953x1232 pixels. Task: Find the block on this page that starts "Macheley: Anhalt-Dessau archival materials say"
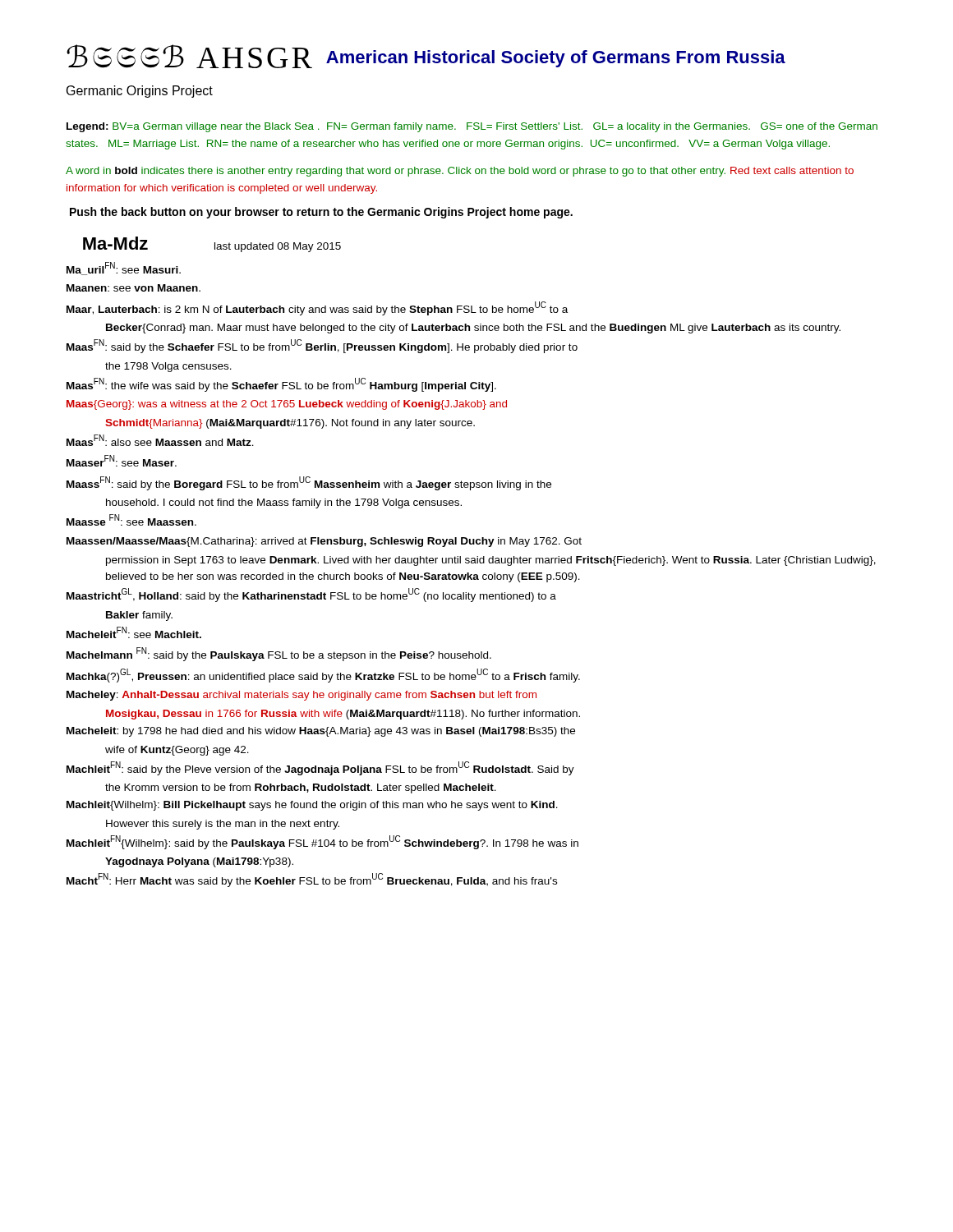[x=476, y=705]
